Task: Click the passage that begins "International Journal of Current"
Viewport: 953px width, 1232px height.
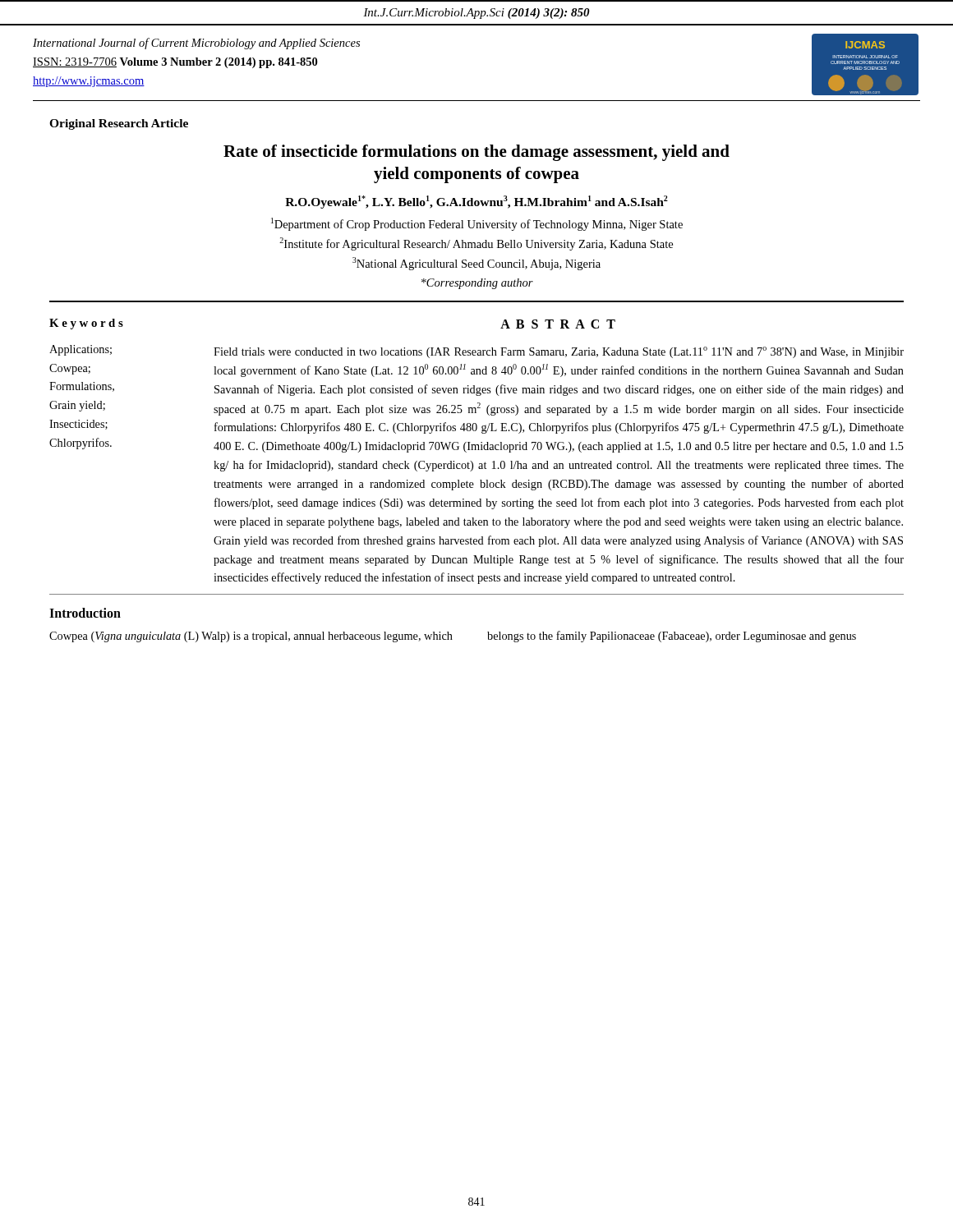Action: pos(197,62)
